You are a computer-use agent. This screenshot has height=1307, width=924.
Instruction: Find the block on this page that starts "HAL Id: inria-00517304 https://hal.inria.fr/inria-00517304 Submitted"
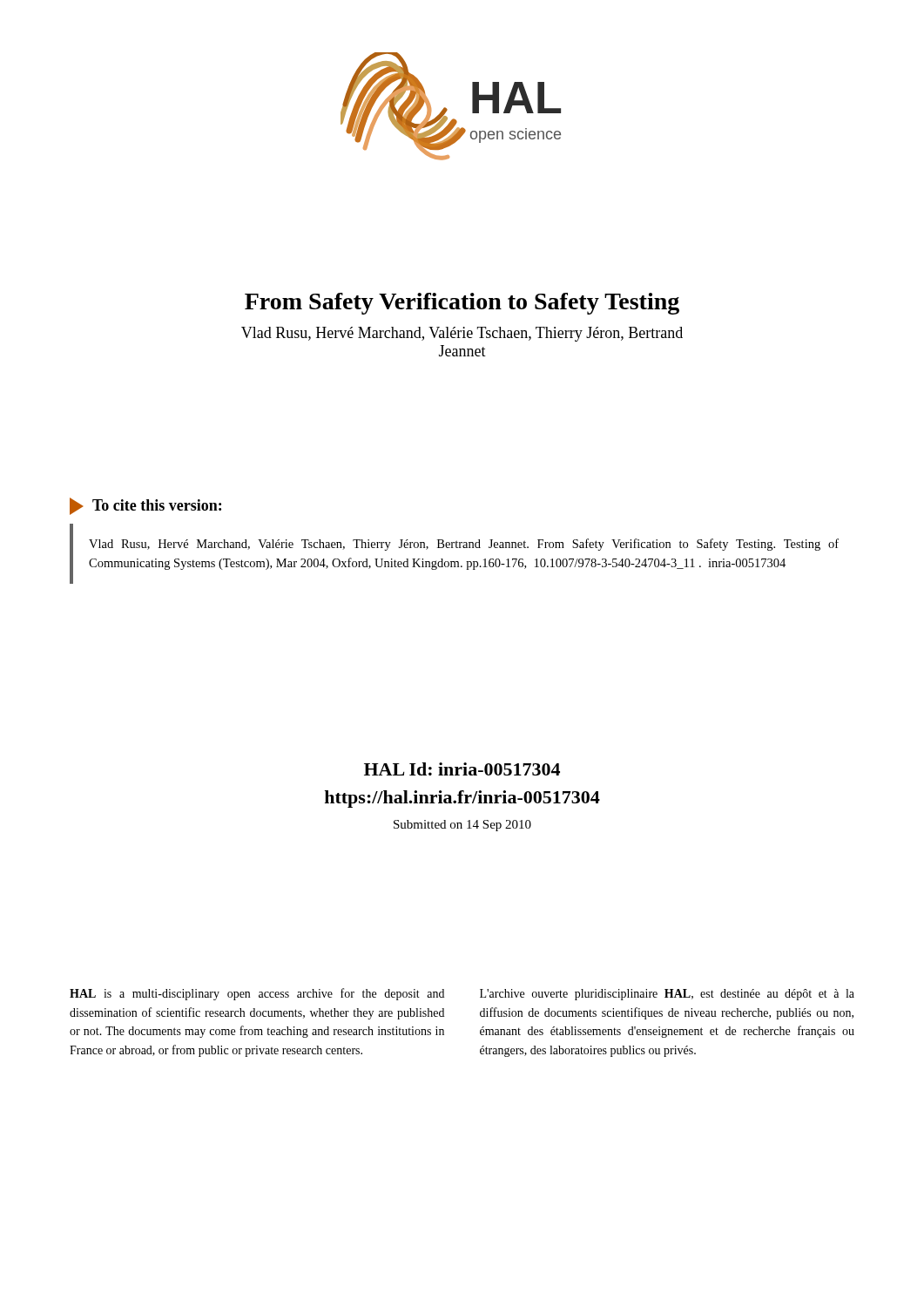coord(462,795)
